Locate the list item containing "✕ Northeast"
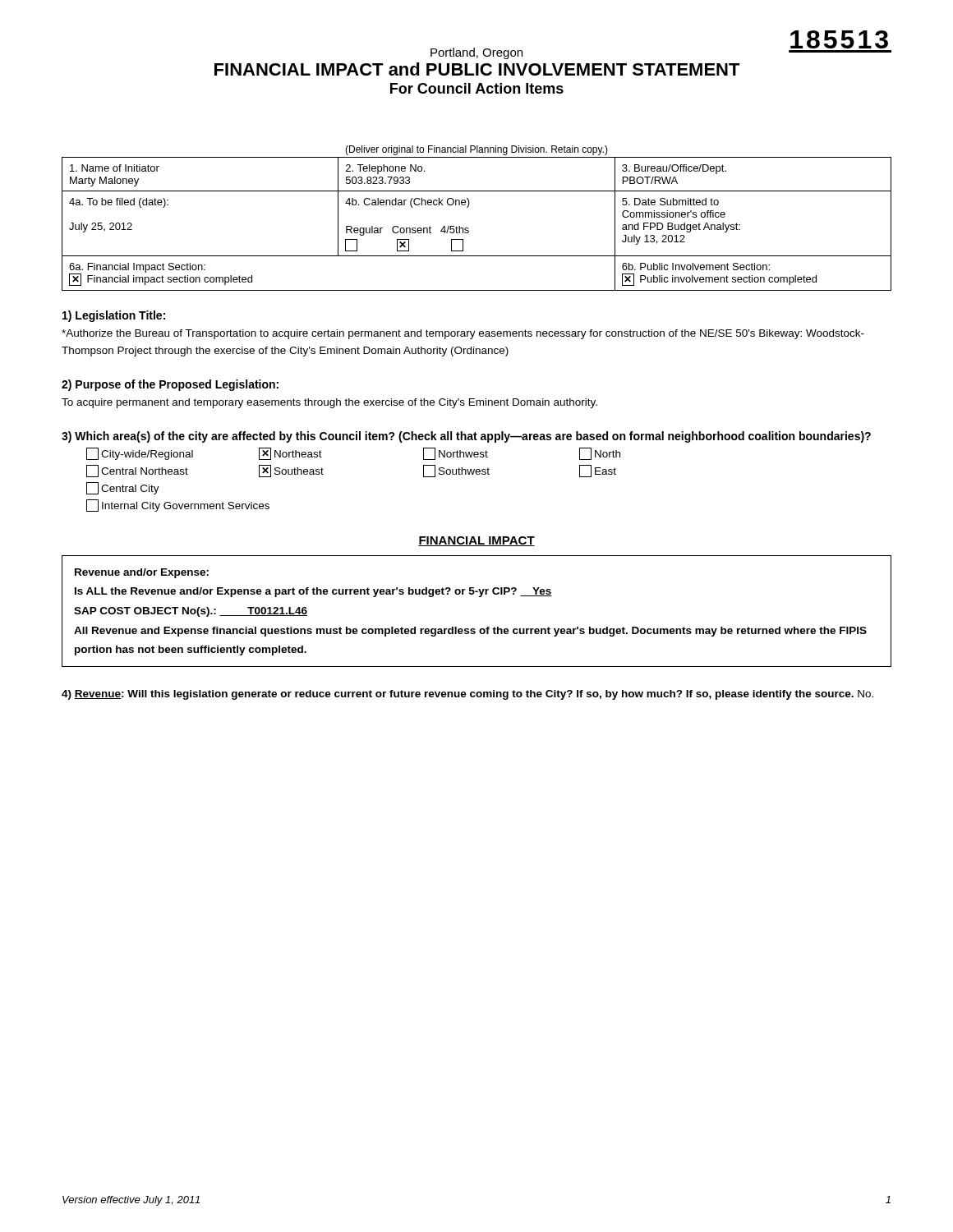 pos(290,454)
